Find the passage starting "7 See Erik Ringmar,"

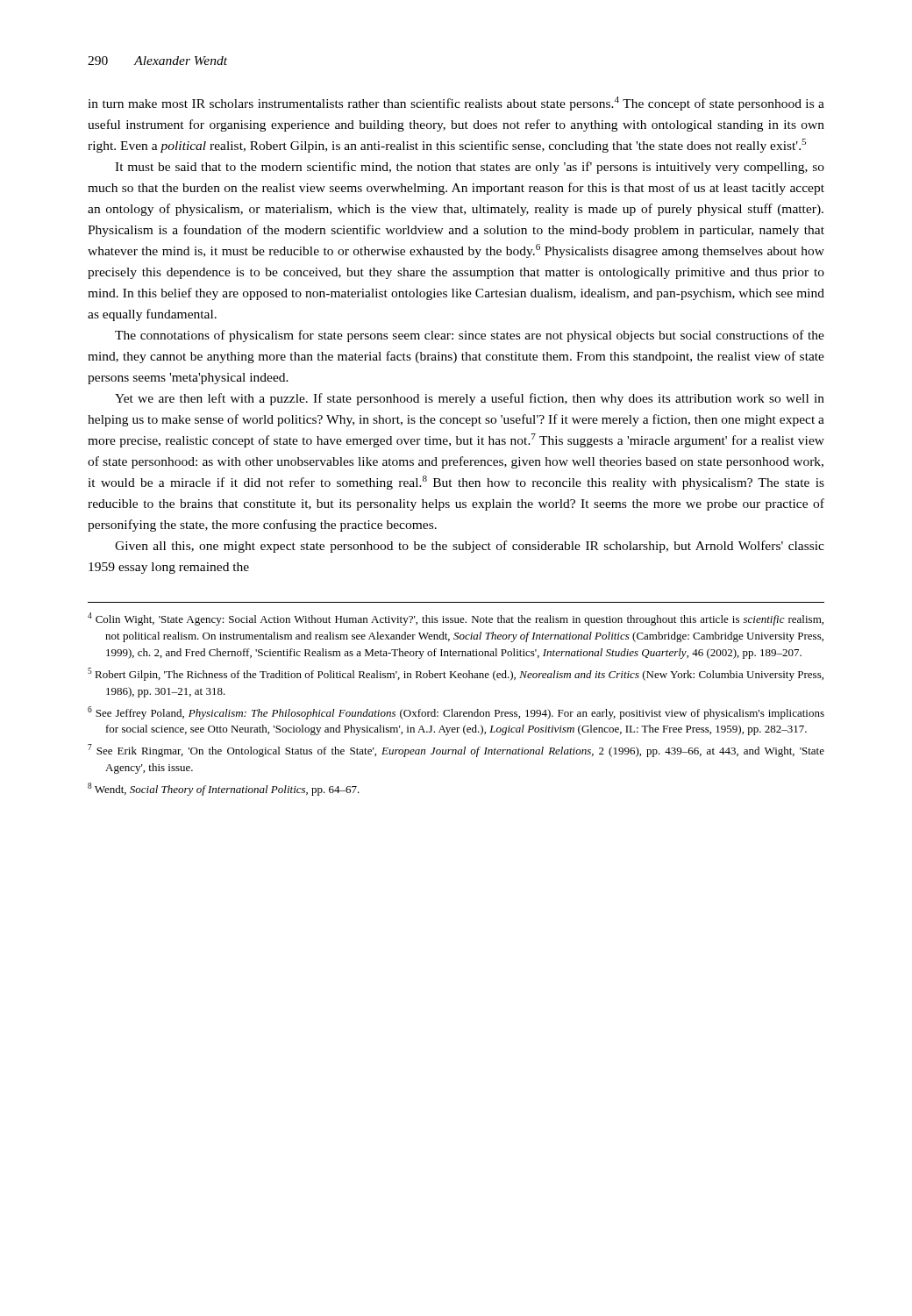(x=456, y=759)
